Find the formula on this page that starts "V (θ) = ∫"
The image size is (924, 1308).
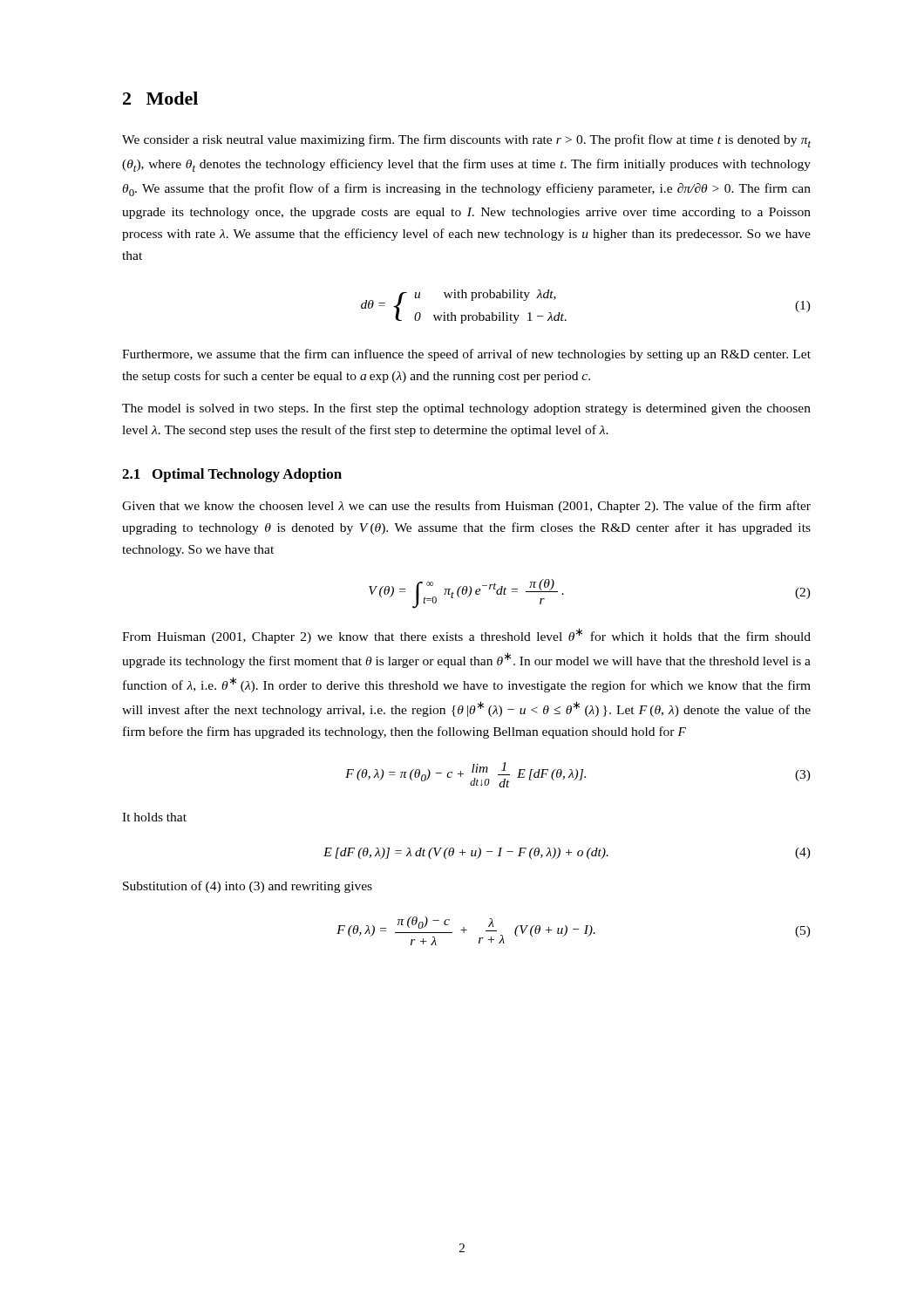click(x=466, y=592)
